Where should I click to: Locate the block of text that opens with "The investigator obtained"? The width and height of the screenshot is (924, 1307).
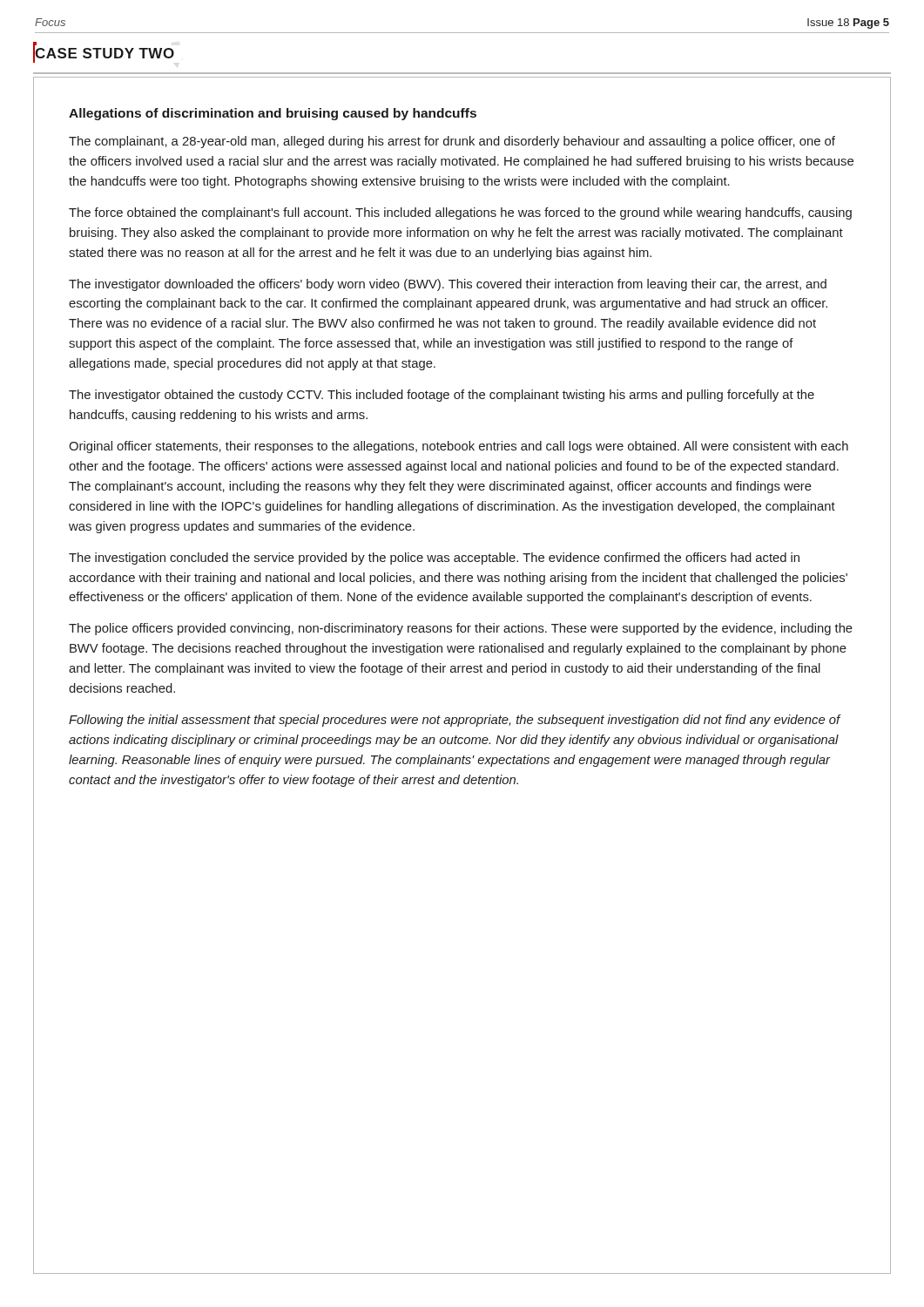pyautogui.click(x=442, y=405)
